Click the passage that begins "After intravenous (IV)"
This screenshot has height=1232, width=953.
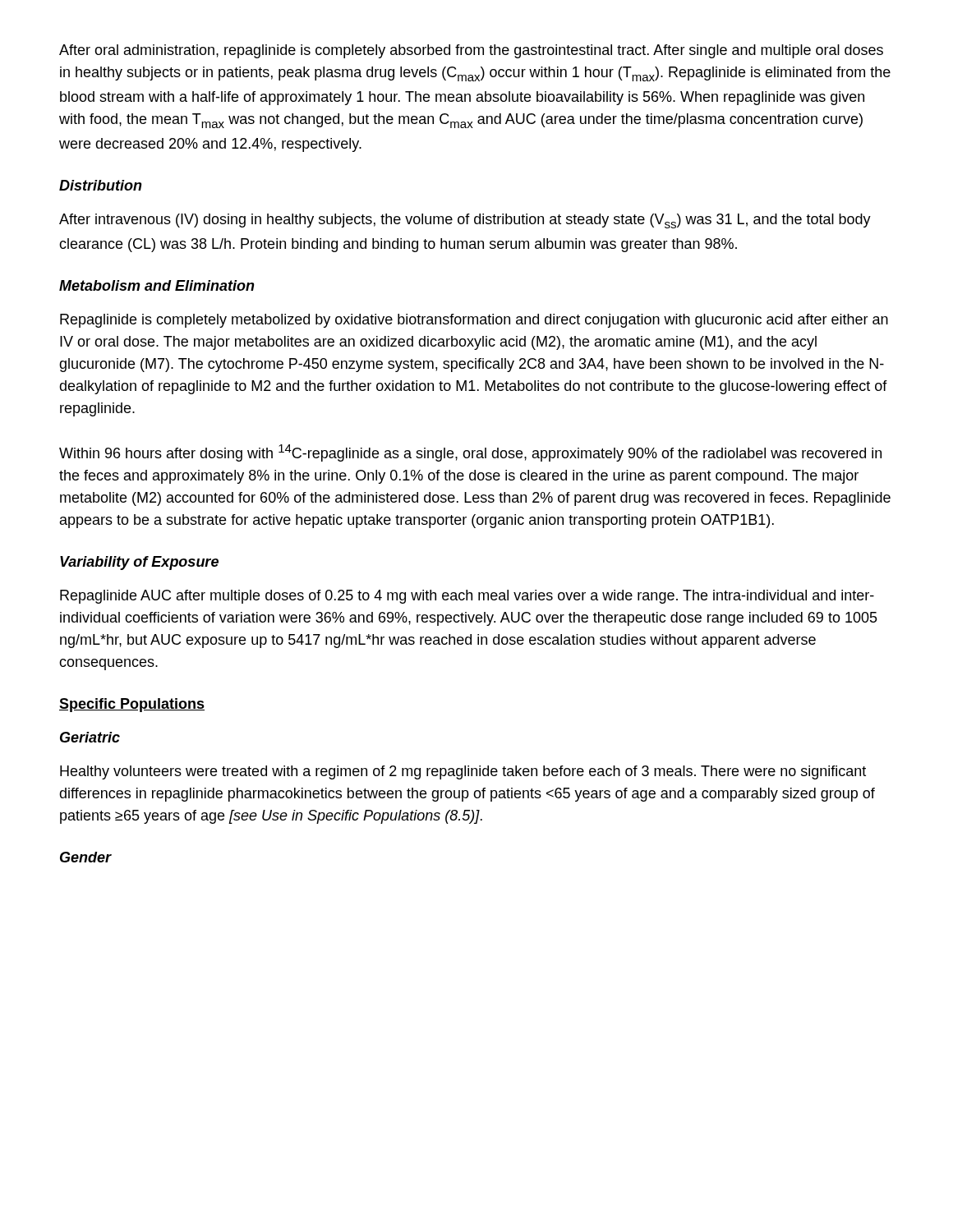click(476, 232)
